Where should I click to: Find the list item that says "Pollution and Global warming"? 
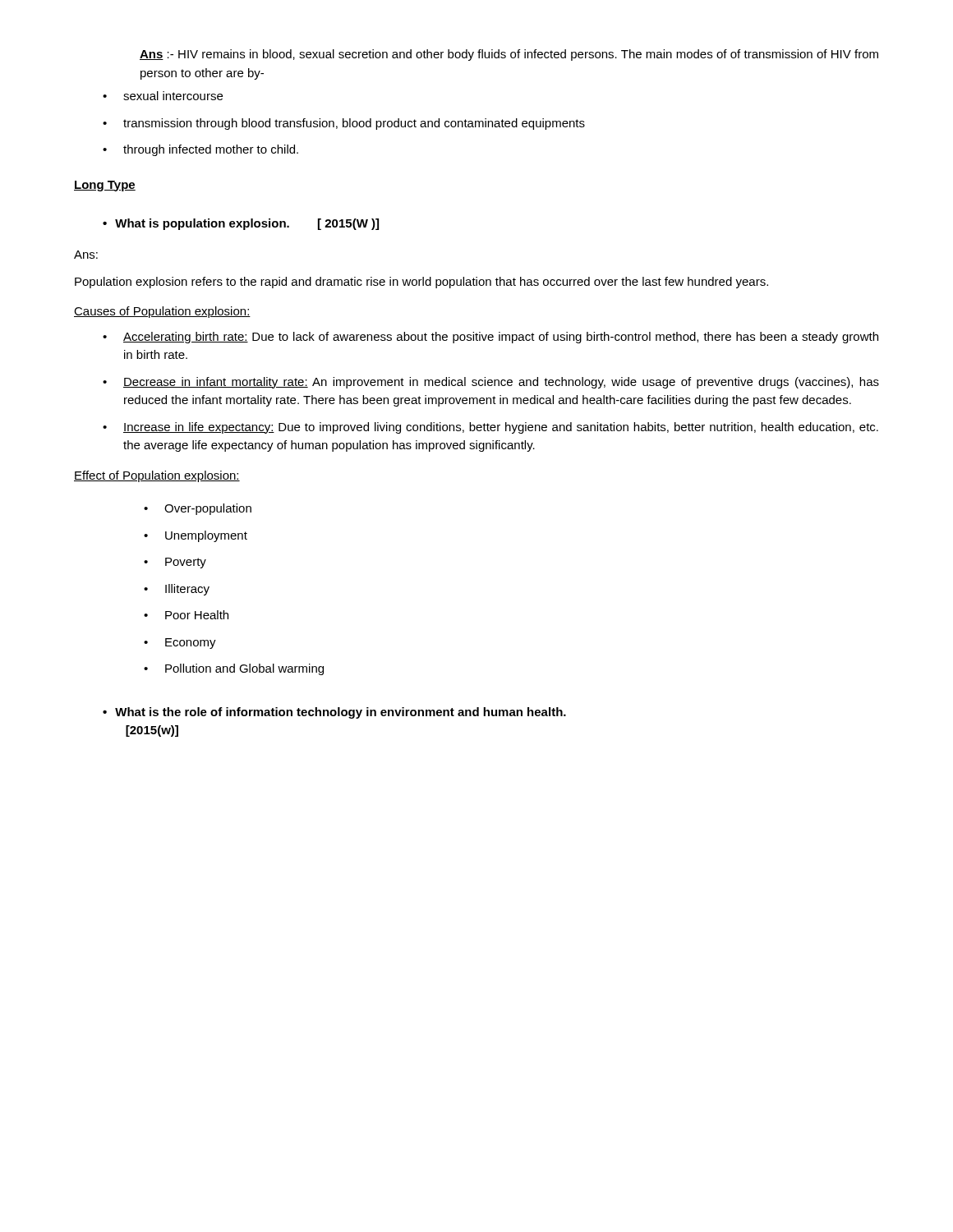[x=234, y=669]
